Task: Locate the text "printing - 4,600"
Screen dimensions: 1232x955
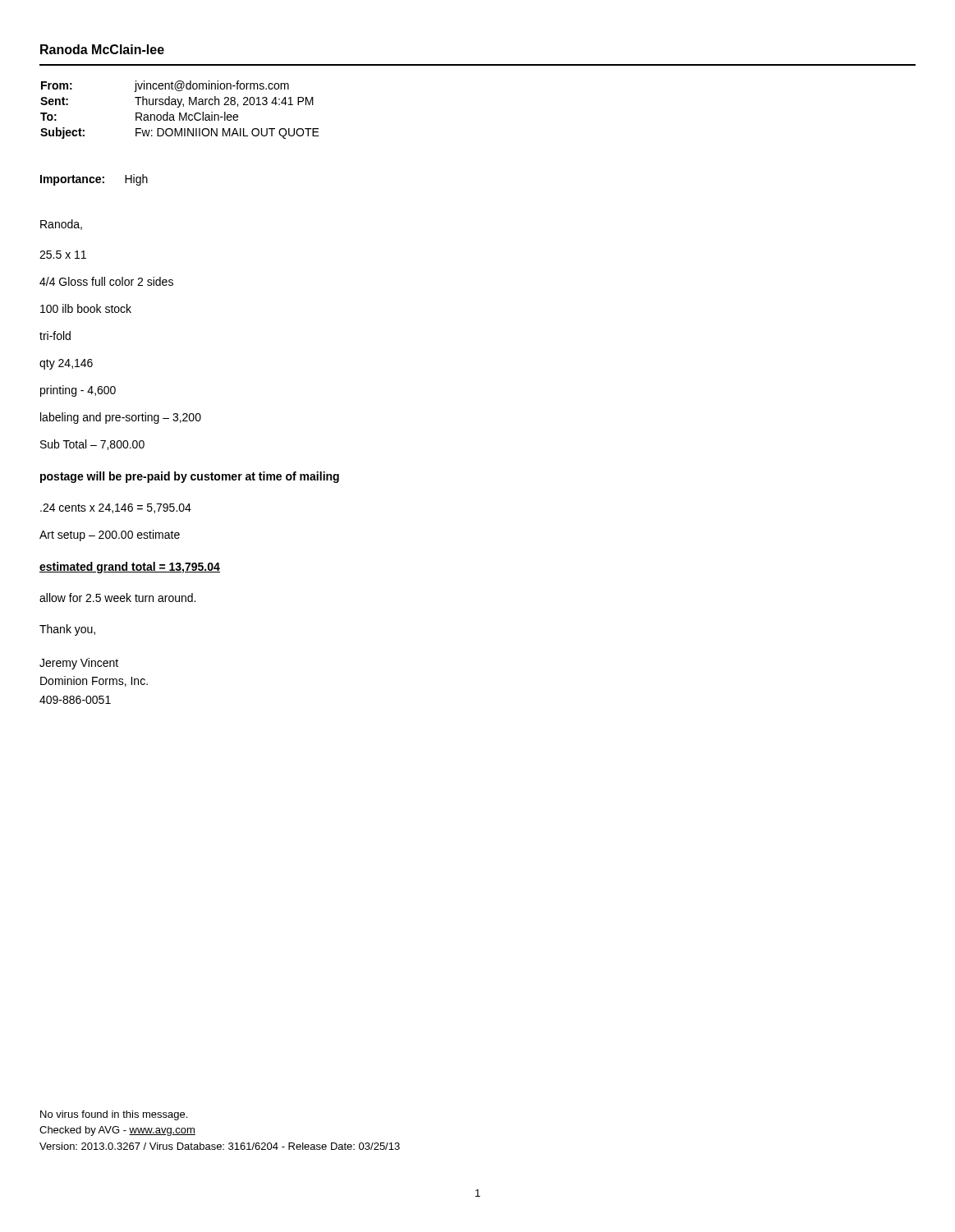Action: [78, 390]
